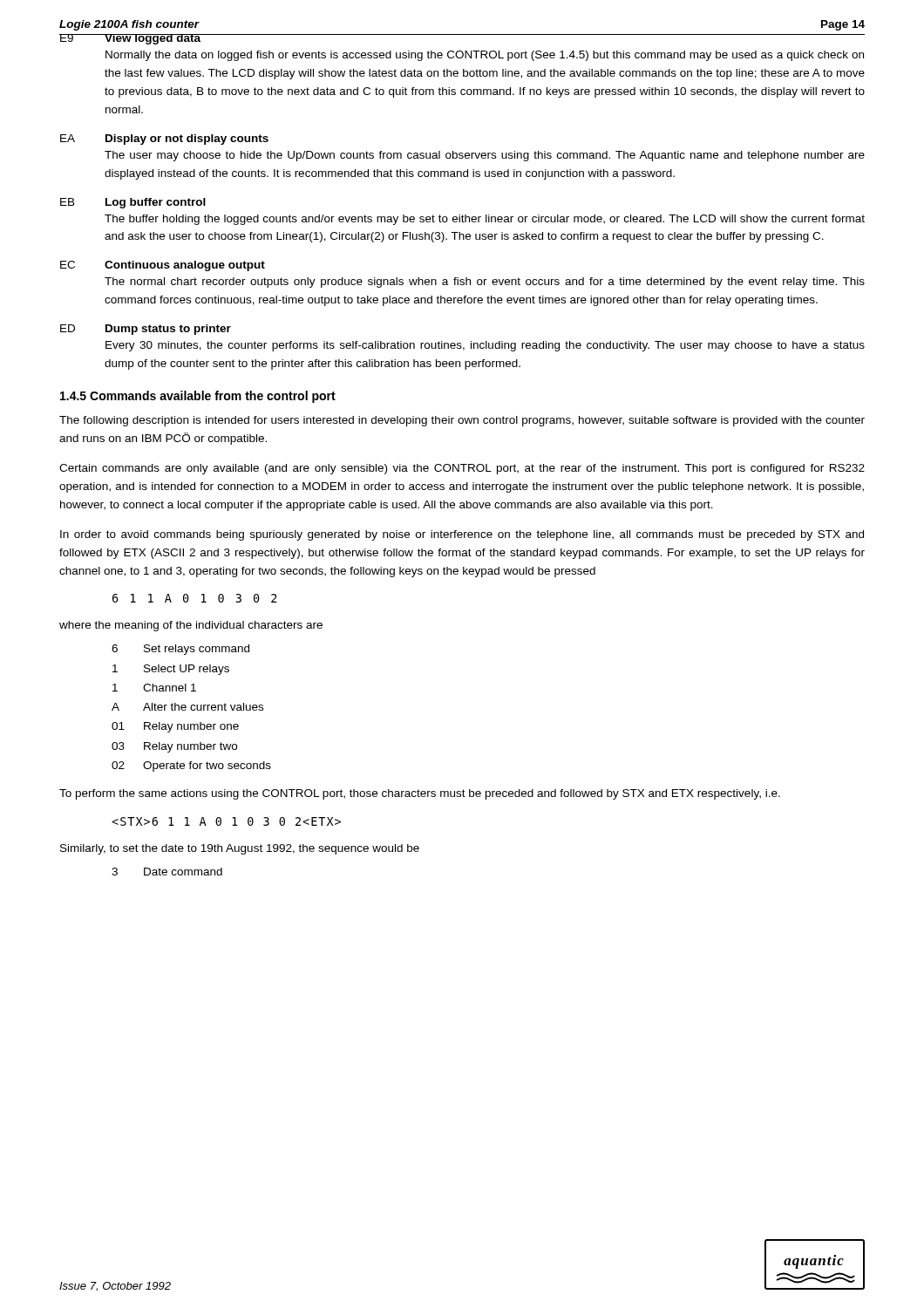Screen dimensions: 1308x924
Task: Find the text block starting "Certain commands are only available (and are only"
Action: pyautogui.click(x=462, y=486)
